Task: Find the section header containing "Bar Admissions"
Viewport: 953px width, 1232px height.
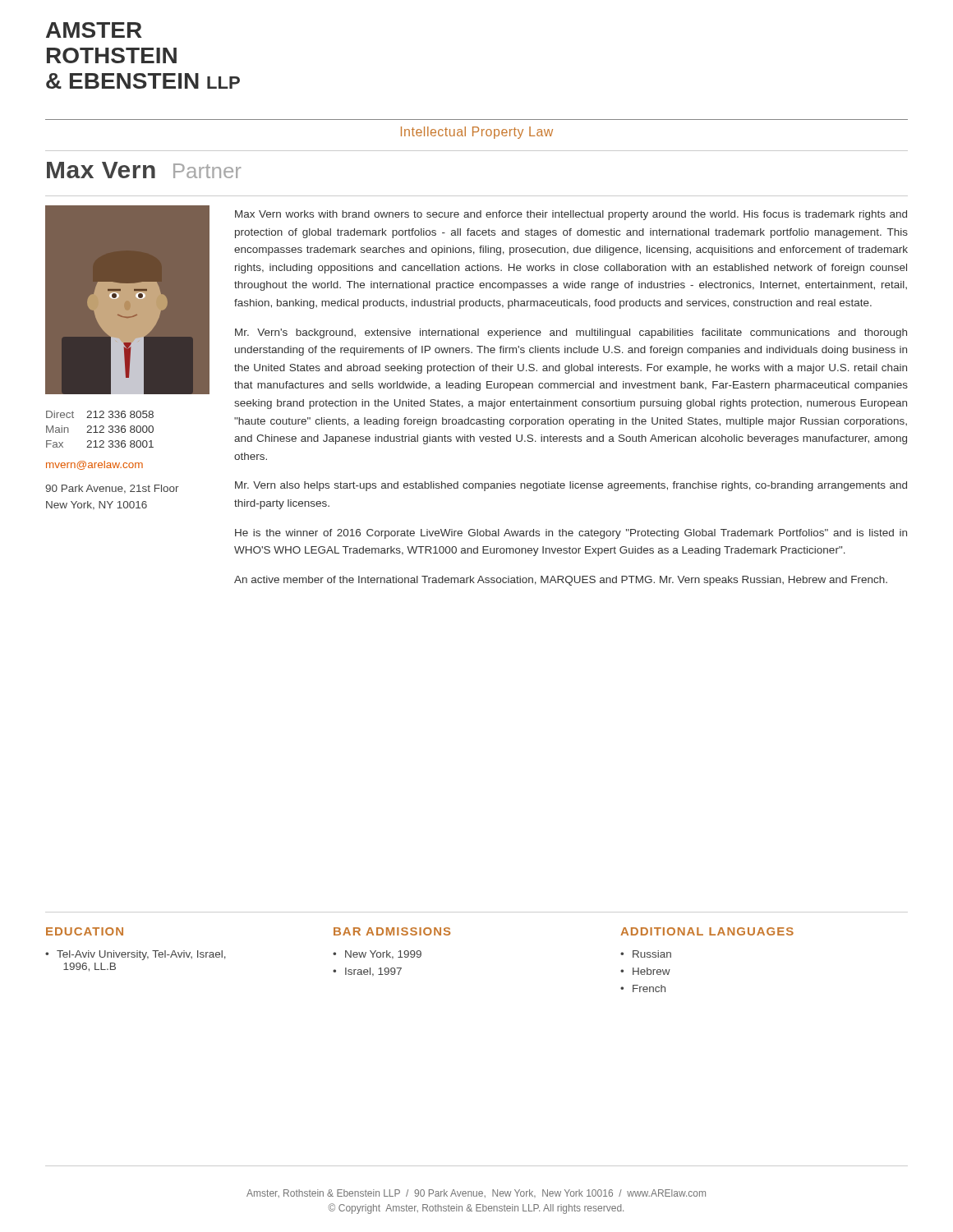Action: pyautogui.click(x=392, y=931)
